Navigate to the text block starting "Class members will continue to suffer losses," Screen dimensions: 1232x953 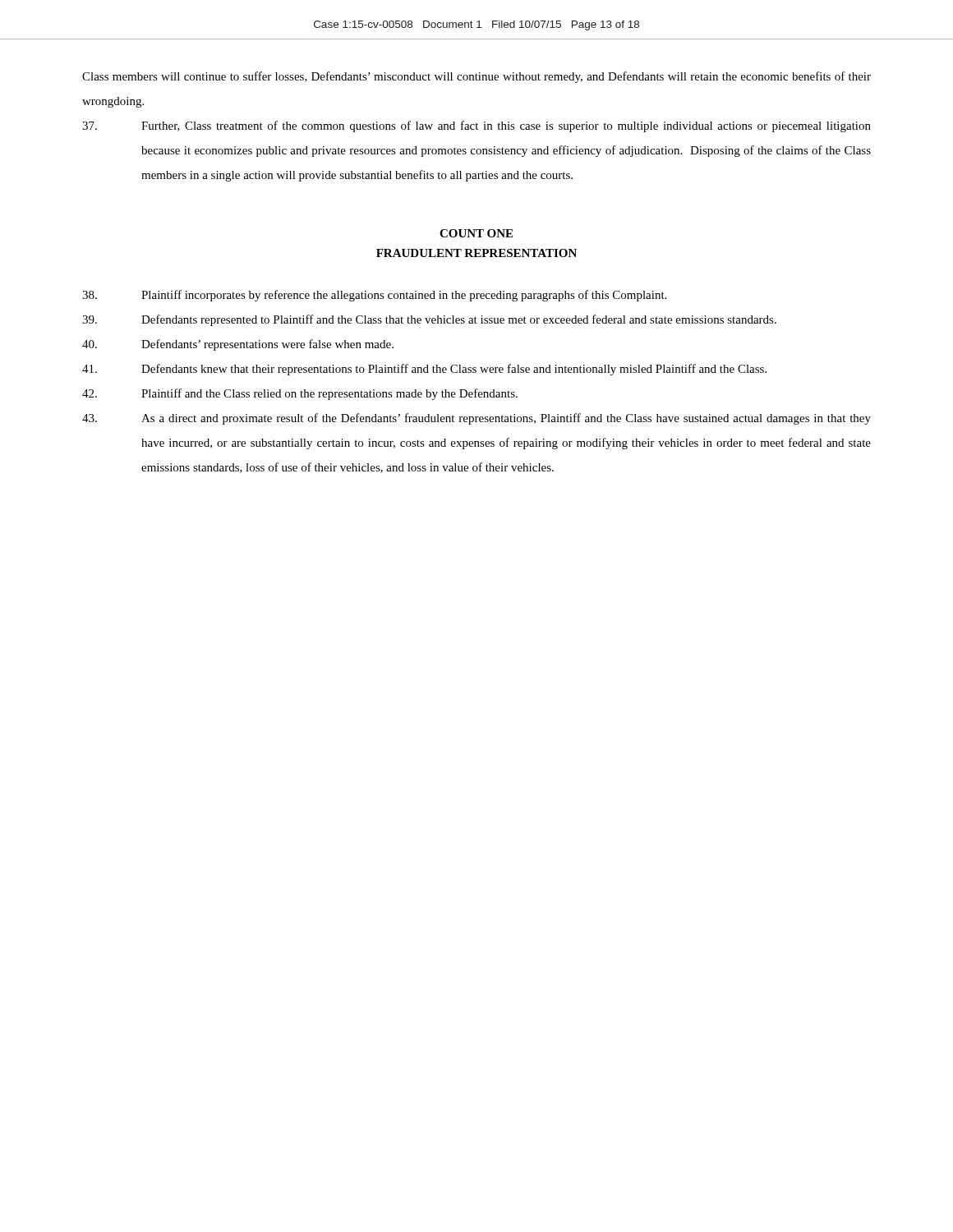pyautogui.click(x=476, y=89)
